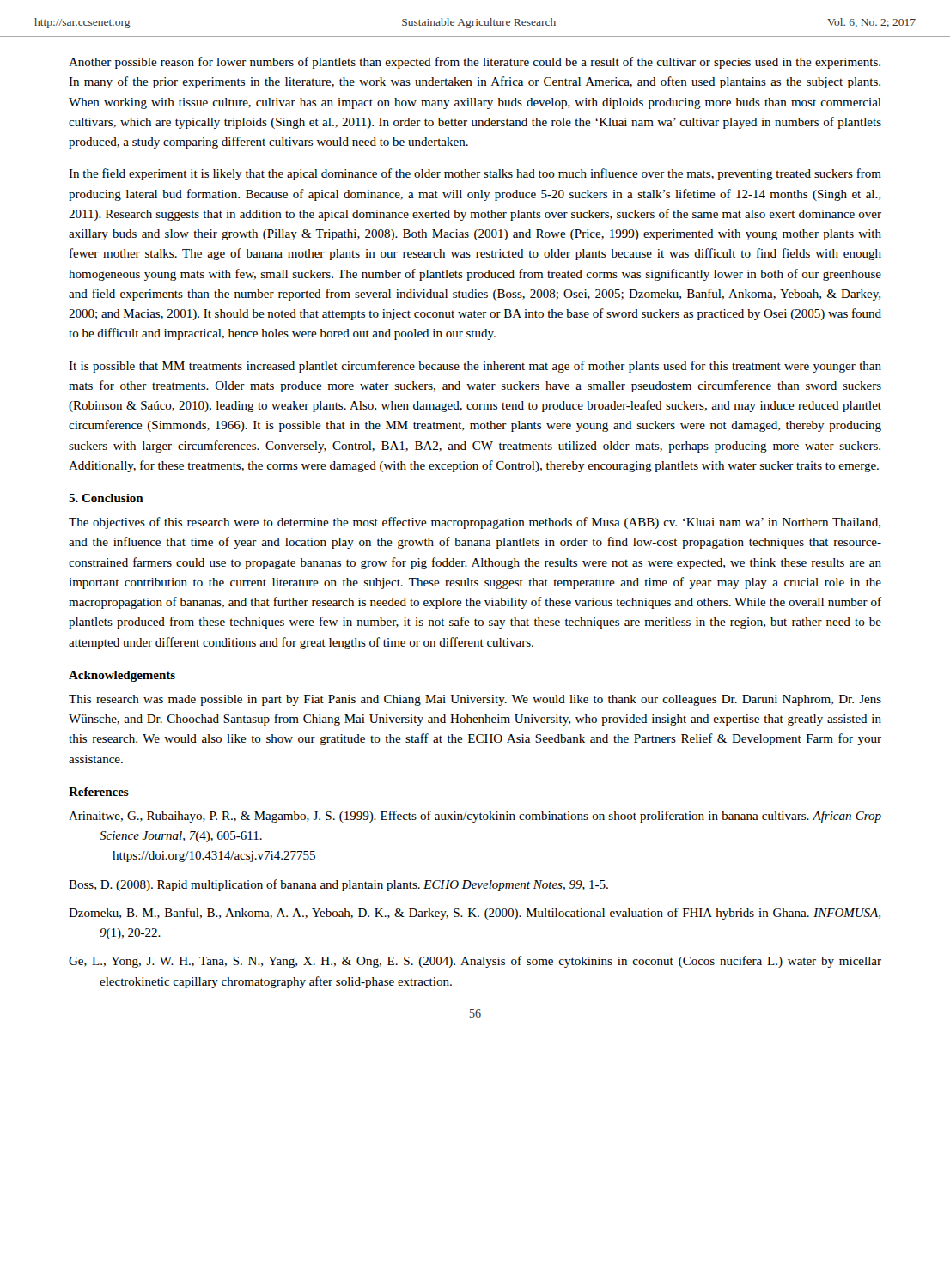
Task: Click on the region starting "The objectives of this research"
Action: (x=475, y=582)
